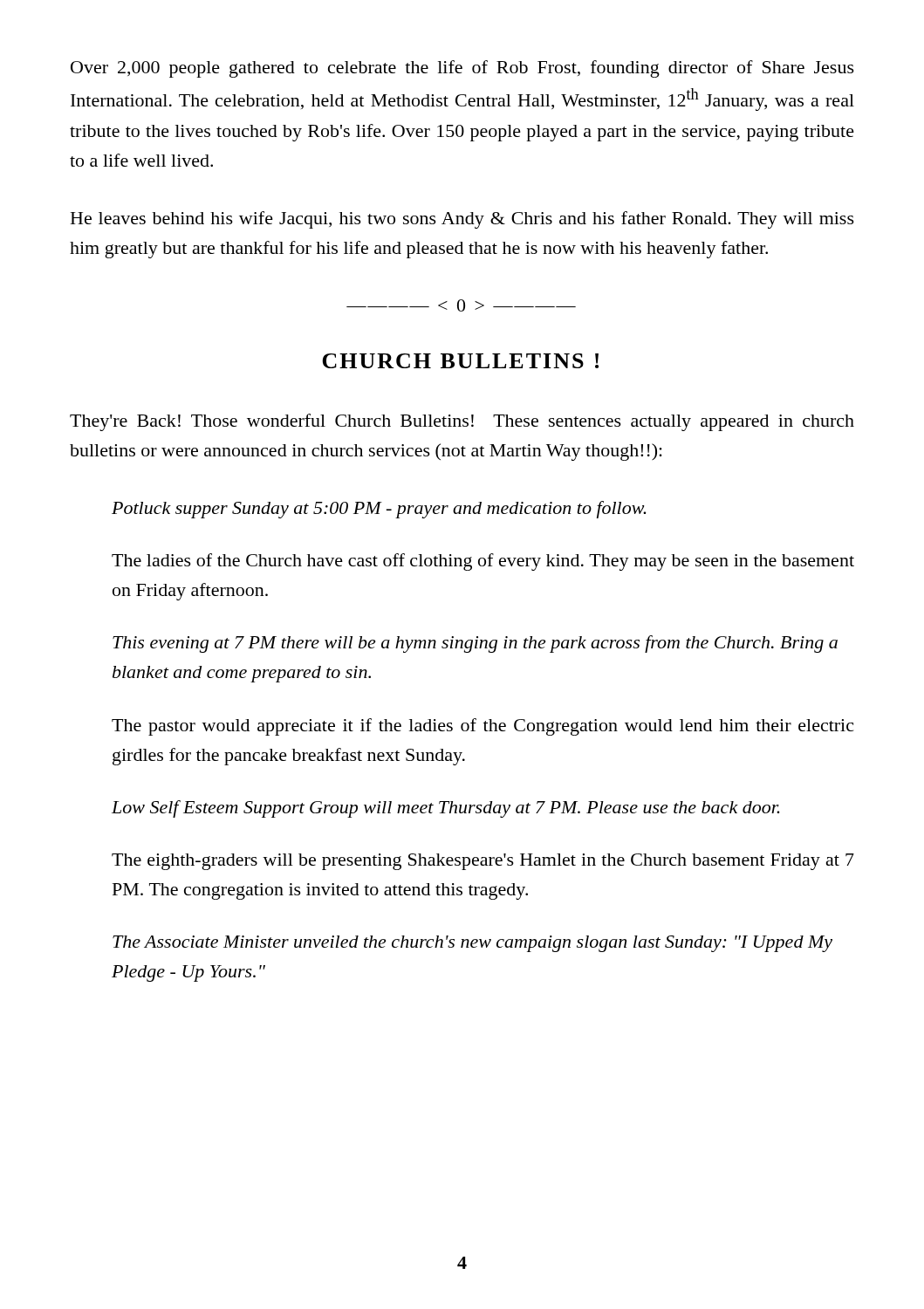This screenshot has height=1309, width=924.
Task: Navigate to the text block starting "Over 2,000 people"
Action: pos(462,113)
